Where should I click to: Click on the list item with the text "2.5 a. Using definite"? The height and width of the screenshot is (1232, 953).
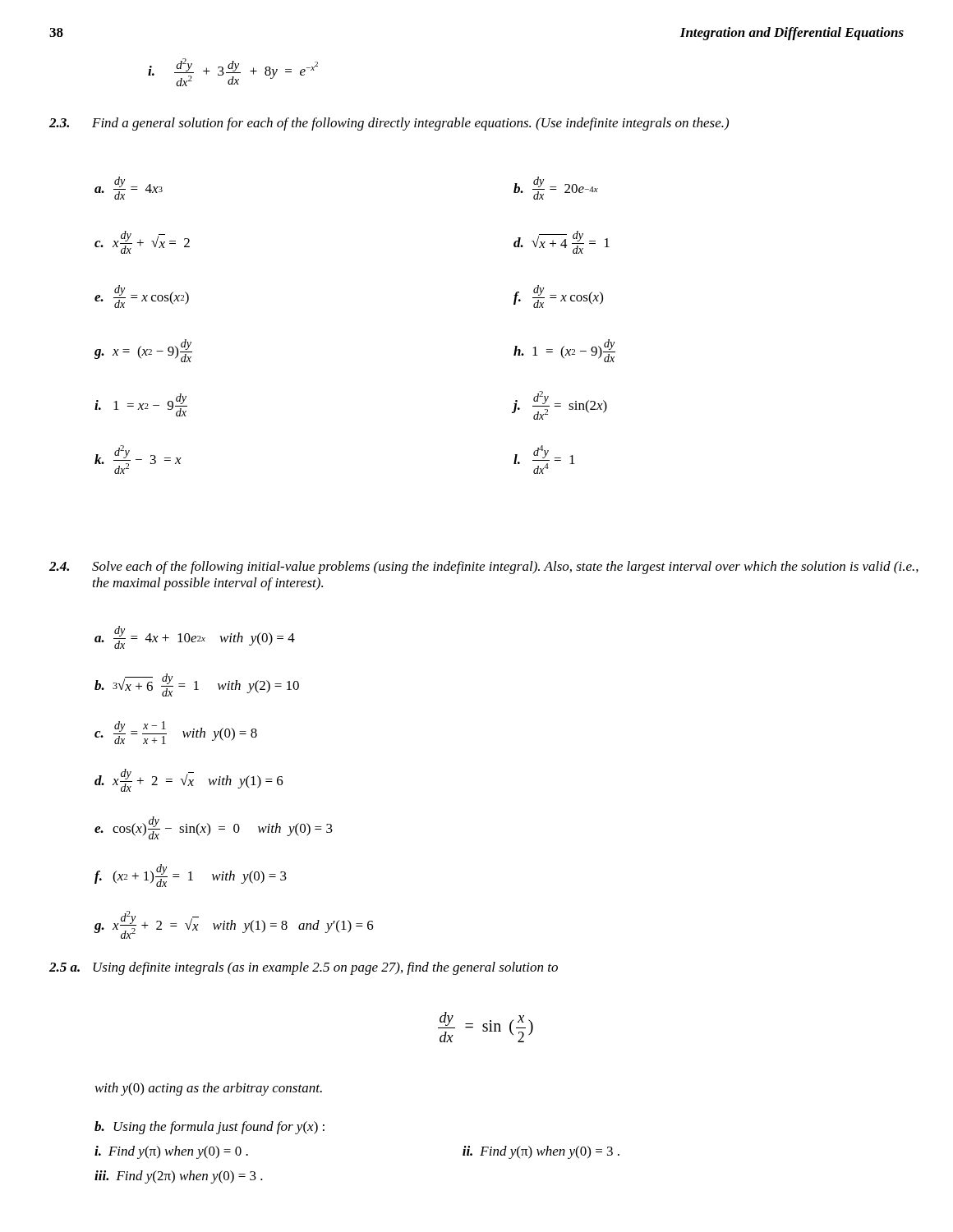(x=304, y=968)
